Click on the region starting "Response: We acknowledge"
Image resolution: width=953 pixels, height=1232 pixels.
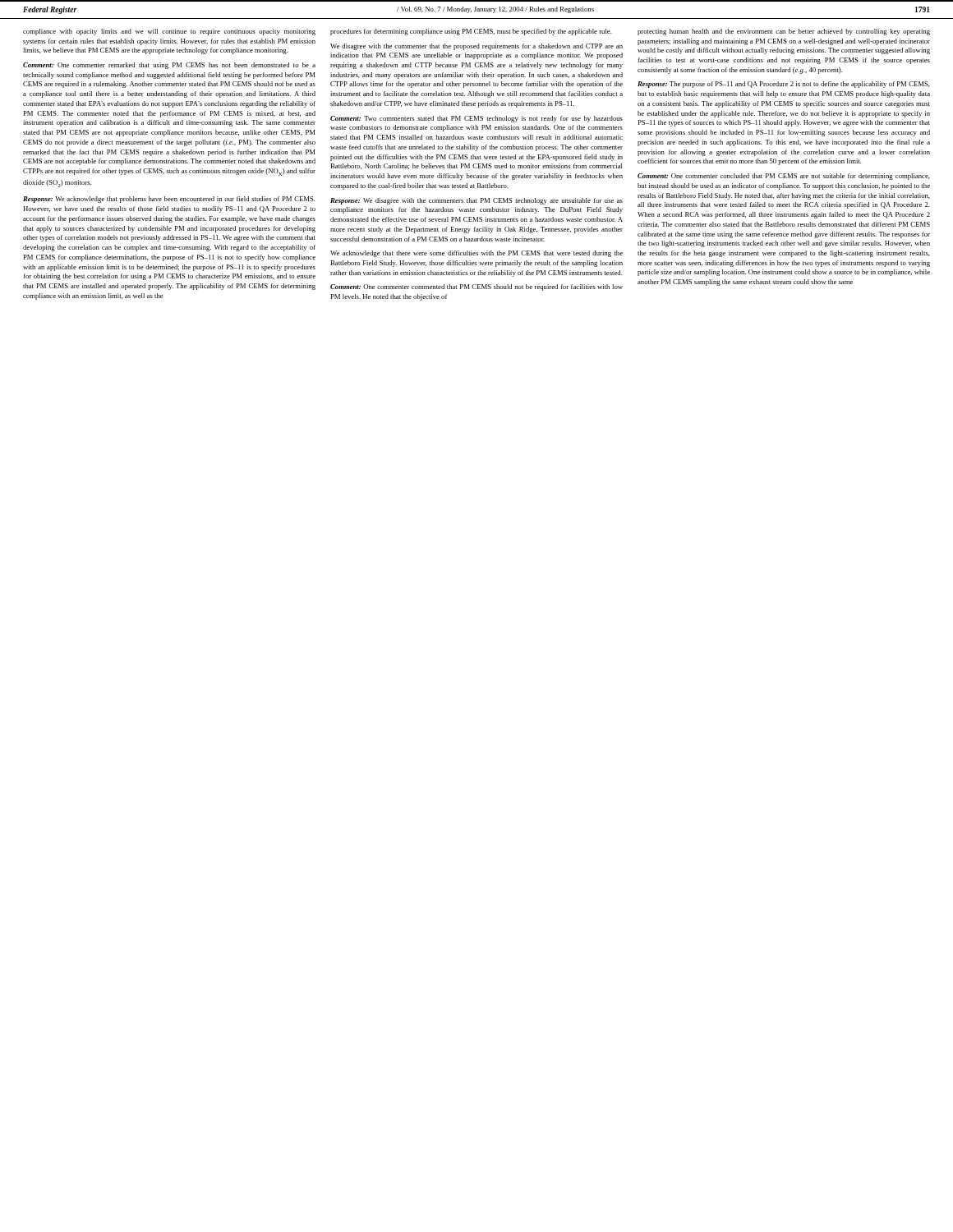(169, 248)
